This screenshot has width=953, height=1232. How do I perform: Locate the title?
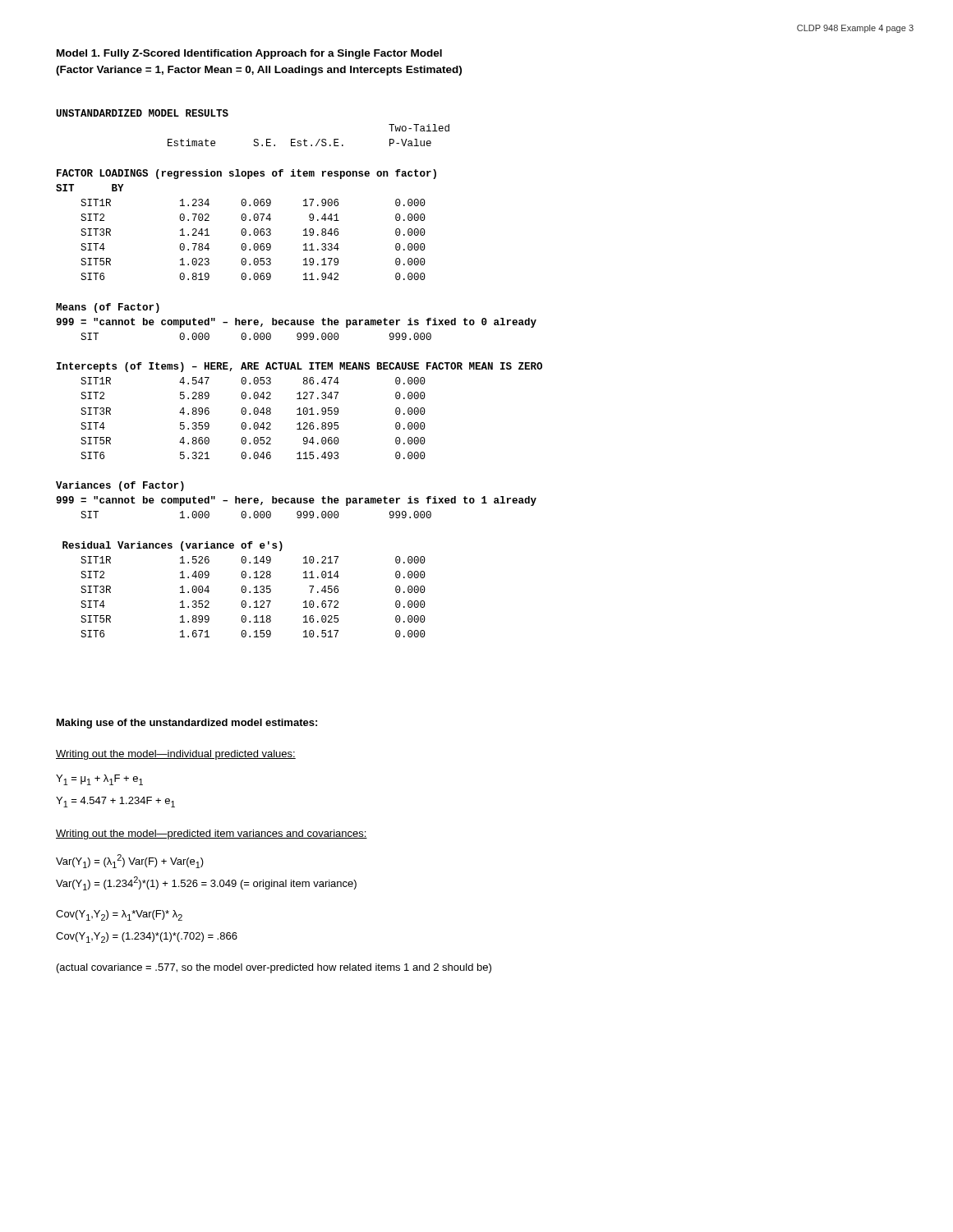(476, 62)
